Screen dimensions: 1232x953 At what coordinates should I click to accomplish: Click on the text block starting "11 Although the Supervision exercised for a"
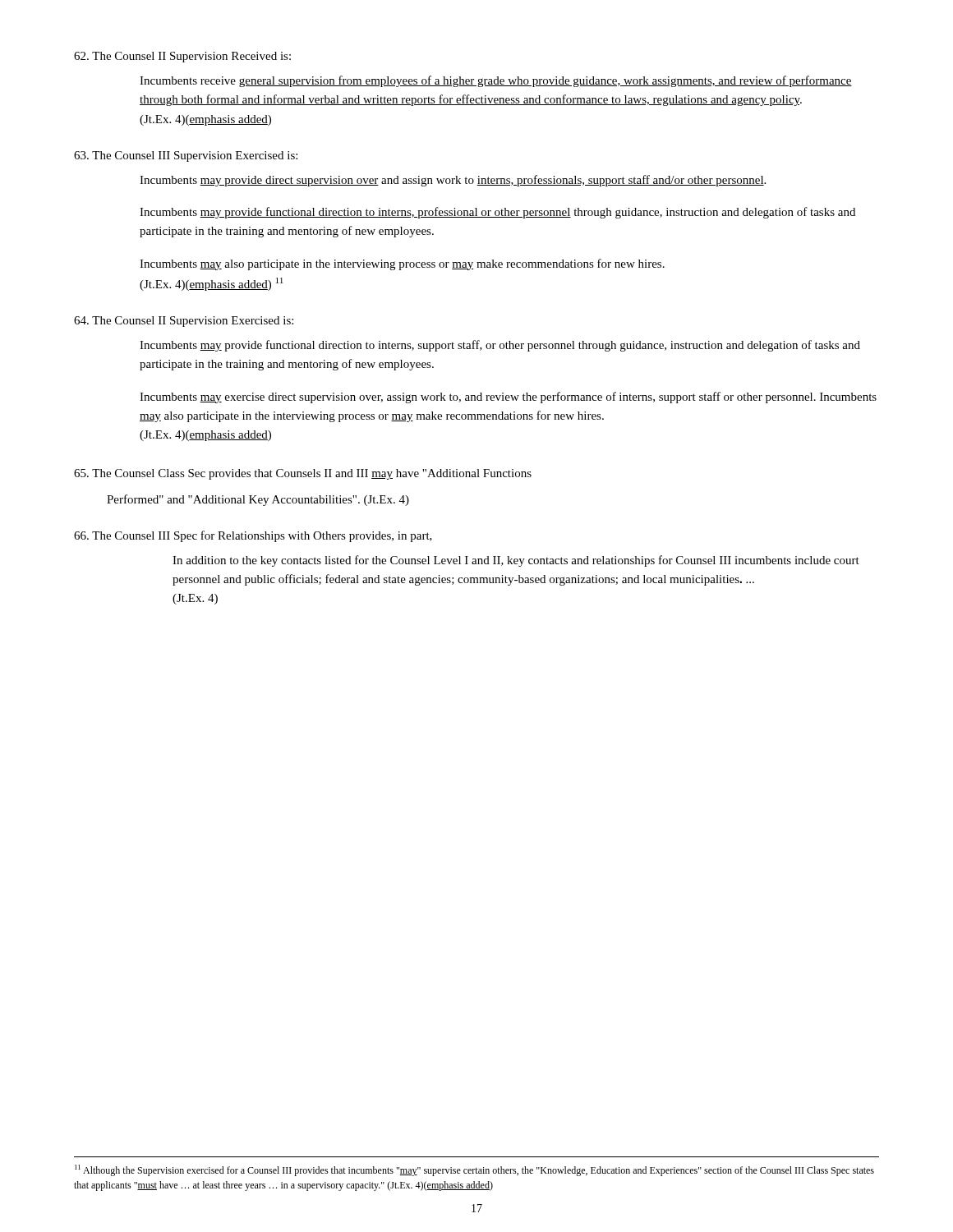[474, 1177]
